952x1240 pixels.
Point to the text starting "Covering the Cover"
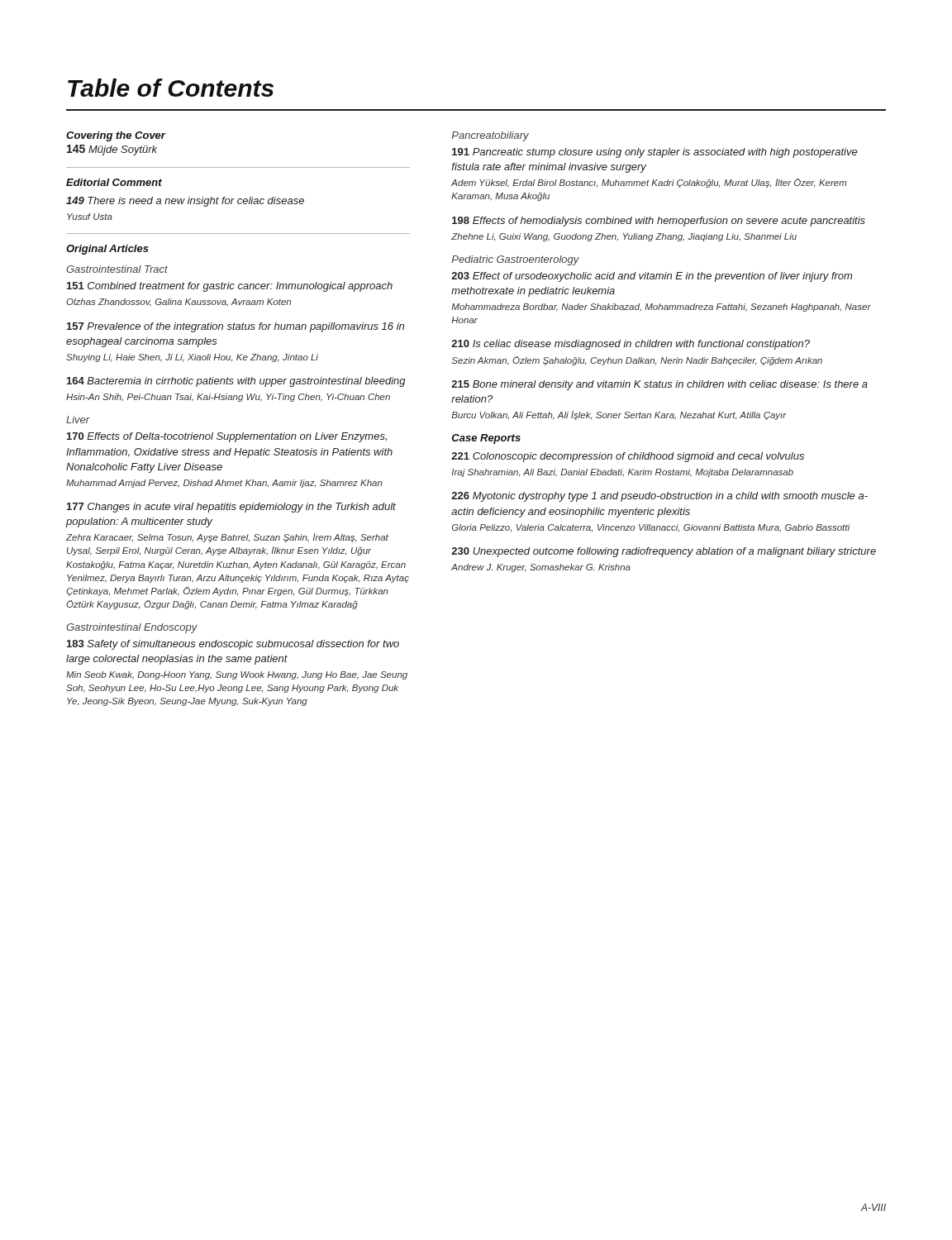(116, 135)
